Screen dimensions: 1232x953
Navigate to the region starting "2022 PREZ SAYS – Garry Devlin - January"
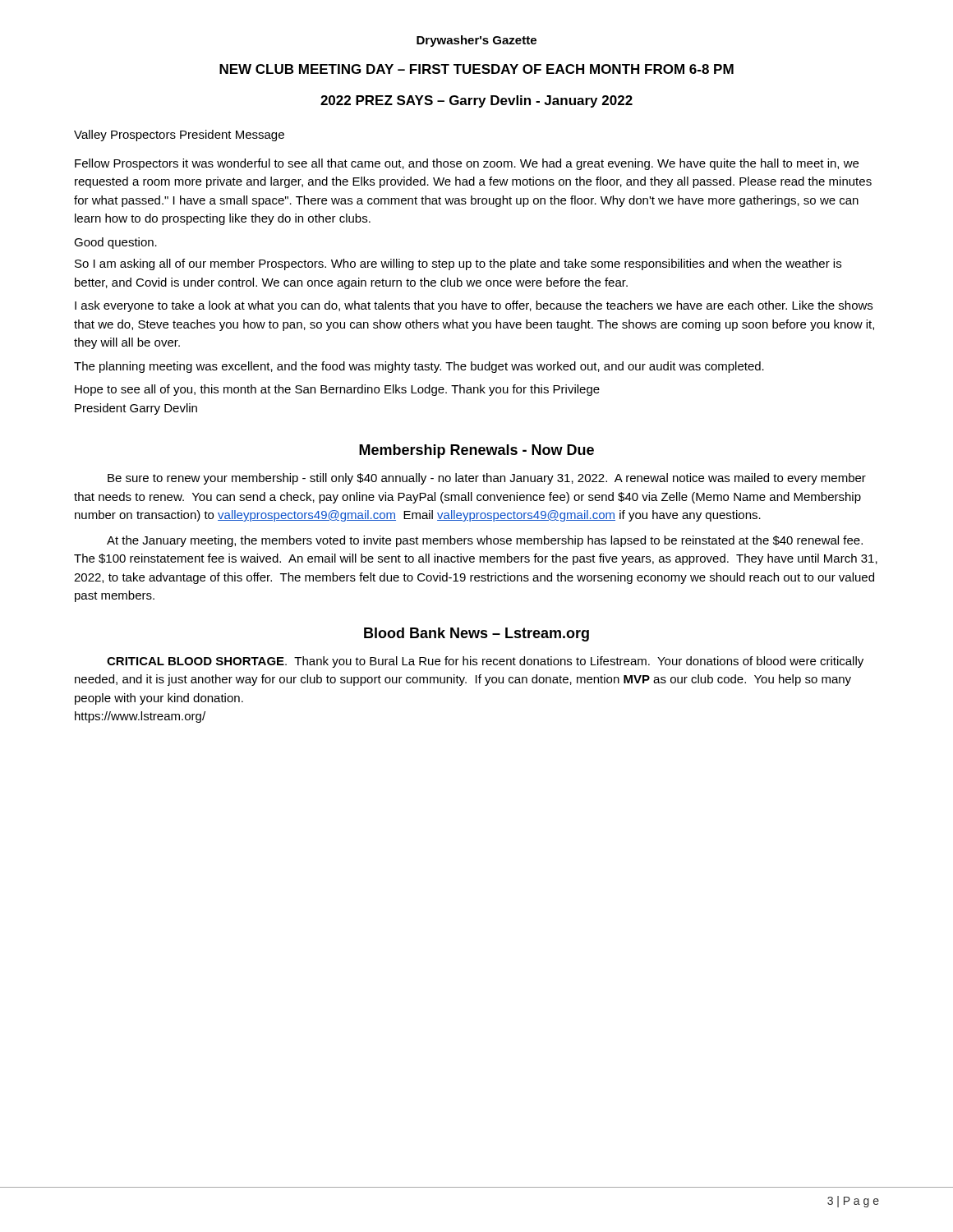[x=476, y=101]
